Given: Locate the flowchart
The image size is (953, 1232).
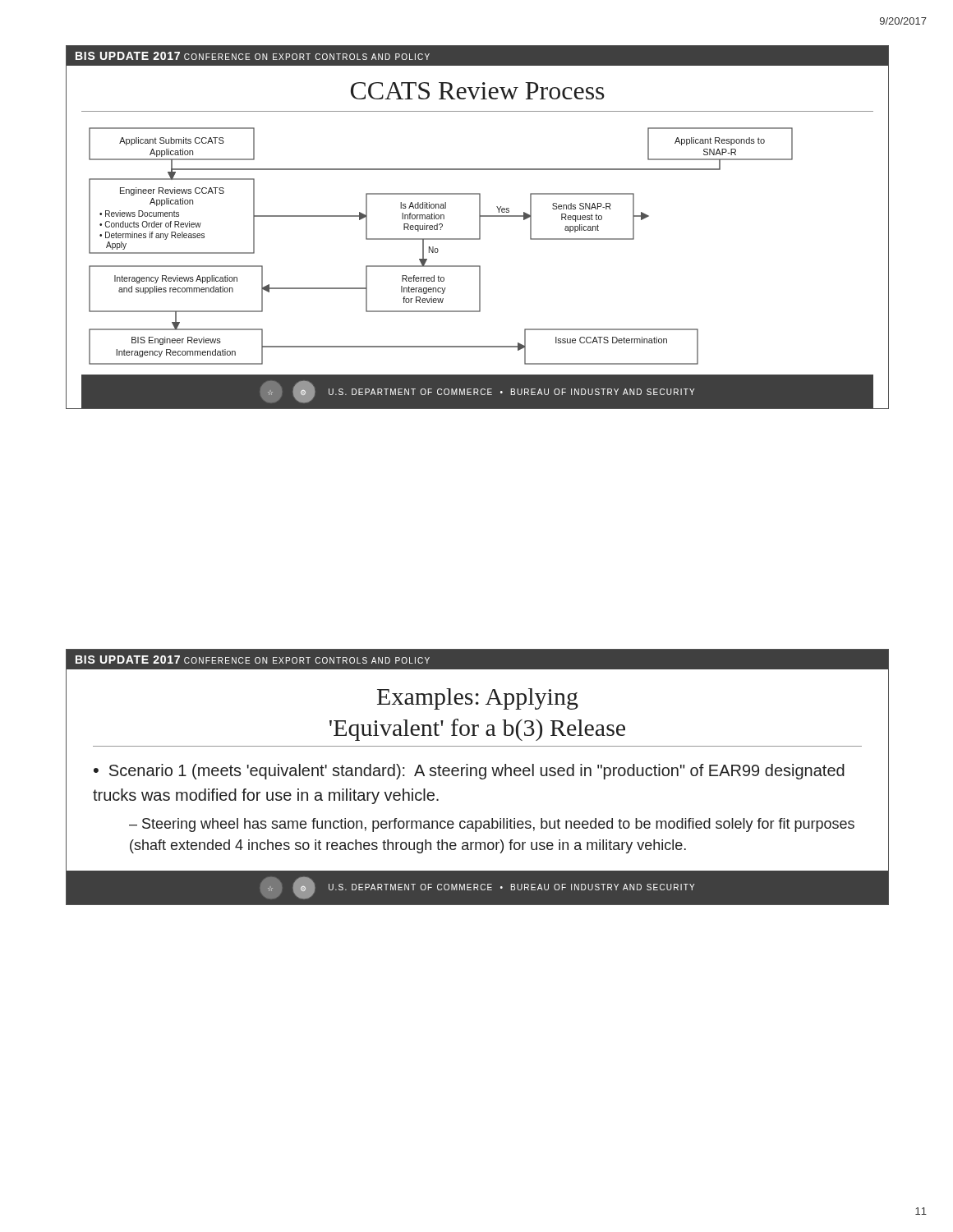Looking at the screenshot, I should [477, 227].
